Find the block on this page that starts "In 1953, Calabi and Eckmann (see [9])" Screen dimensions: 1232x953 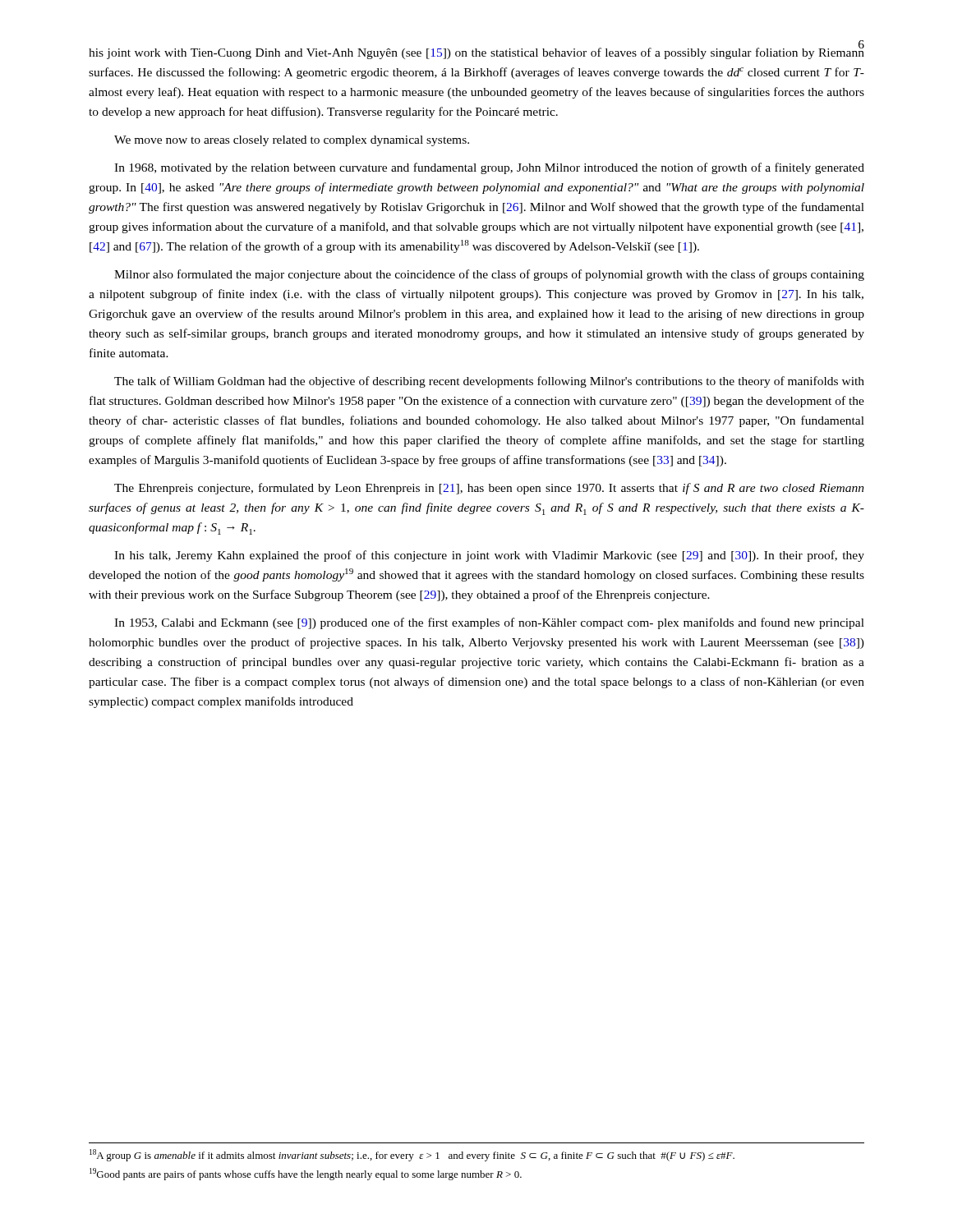click(476, 662)
